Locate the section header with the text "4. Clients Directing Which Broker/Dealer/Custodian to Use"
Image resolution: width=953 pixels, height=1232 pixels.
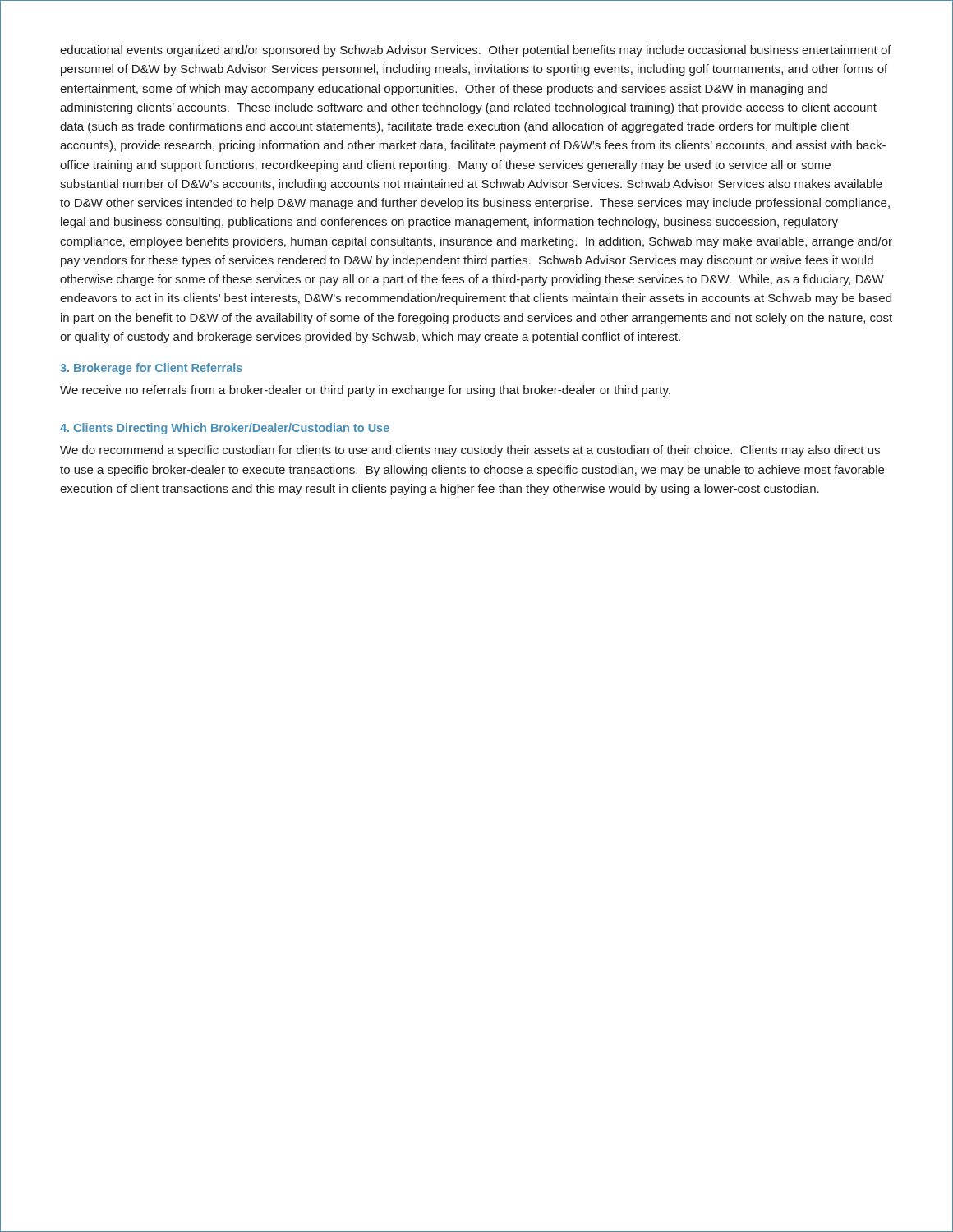225,428
